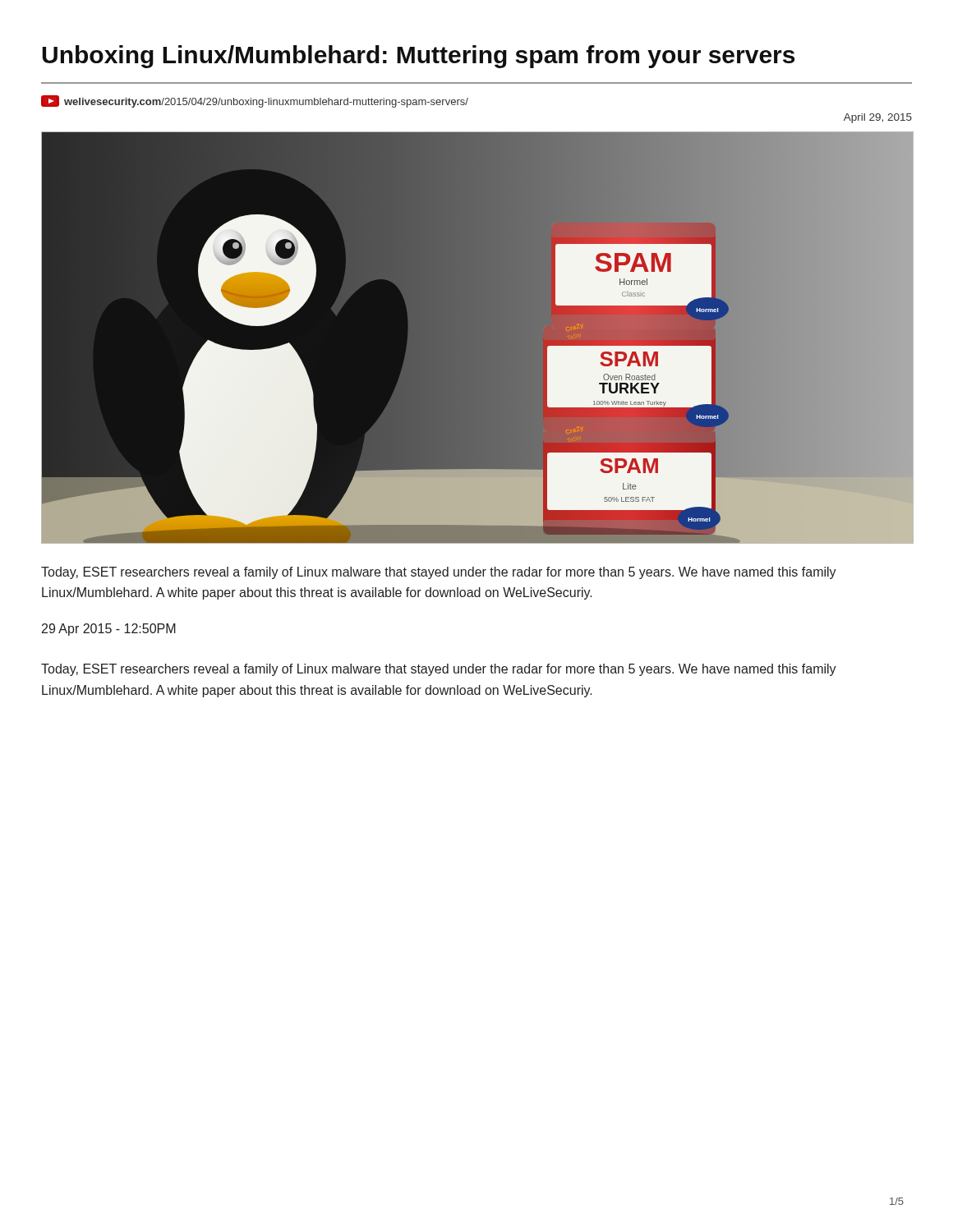The height and width of the screenshot is (1232, 953).
Task: Locate the photo
Action: 476,337
